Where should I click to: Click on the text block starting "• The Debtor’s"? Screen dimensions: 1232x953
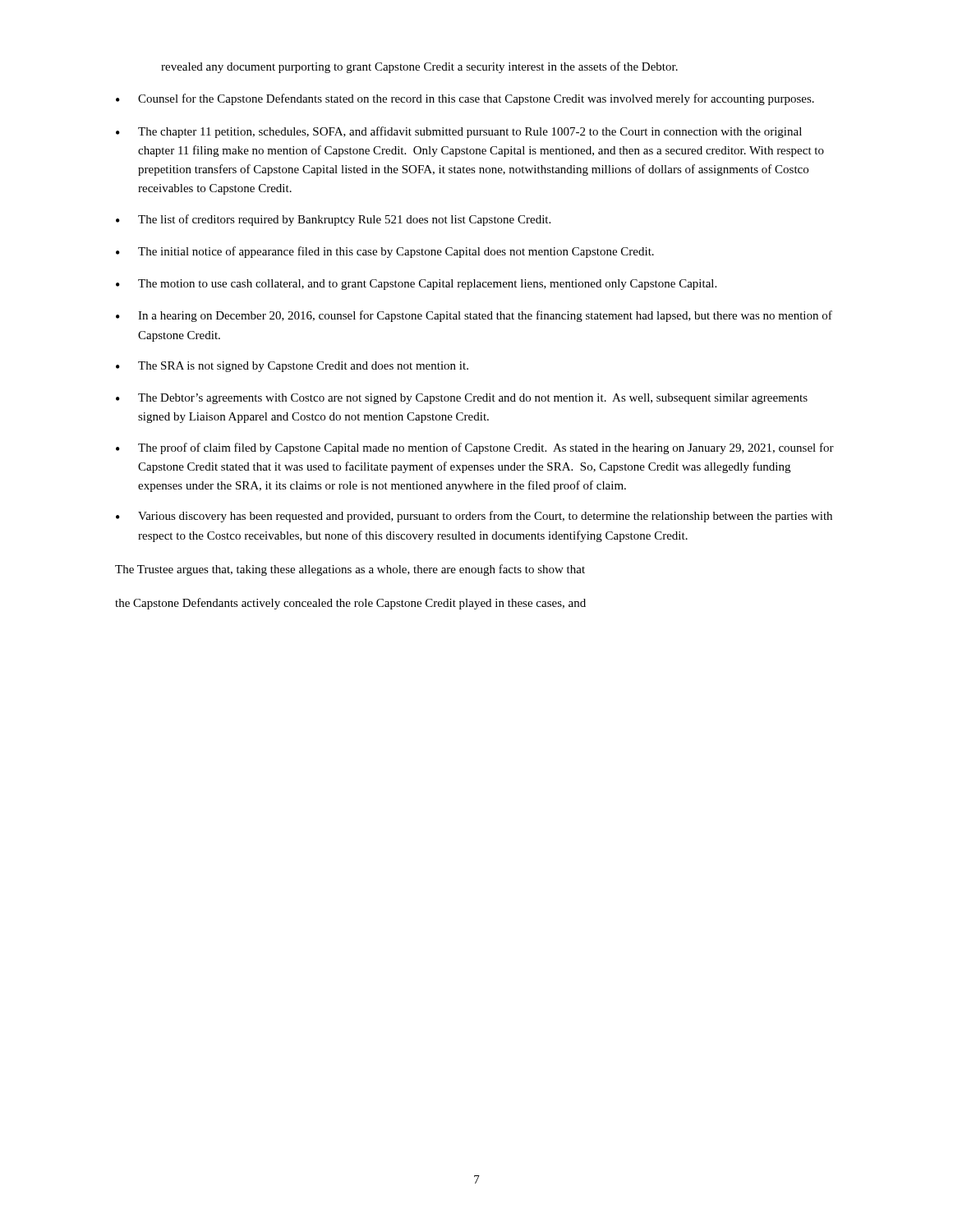coord(476,408)
